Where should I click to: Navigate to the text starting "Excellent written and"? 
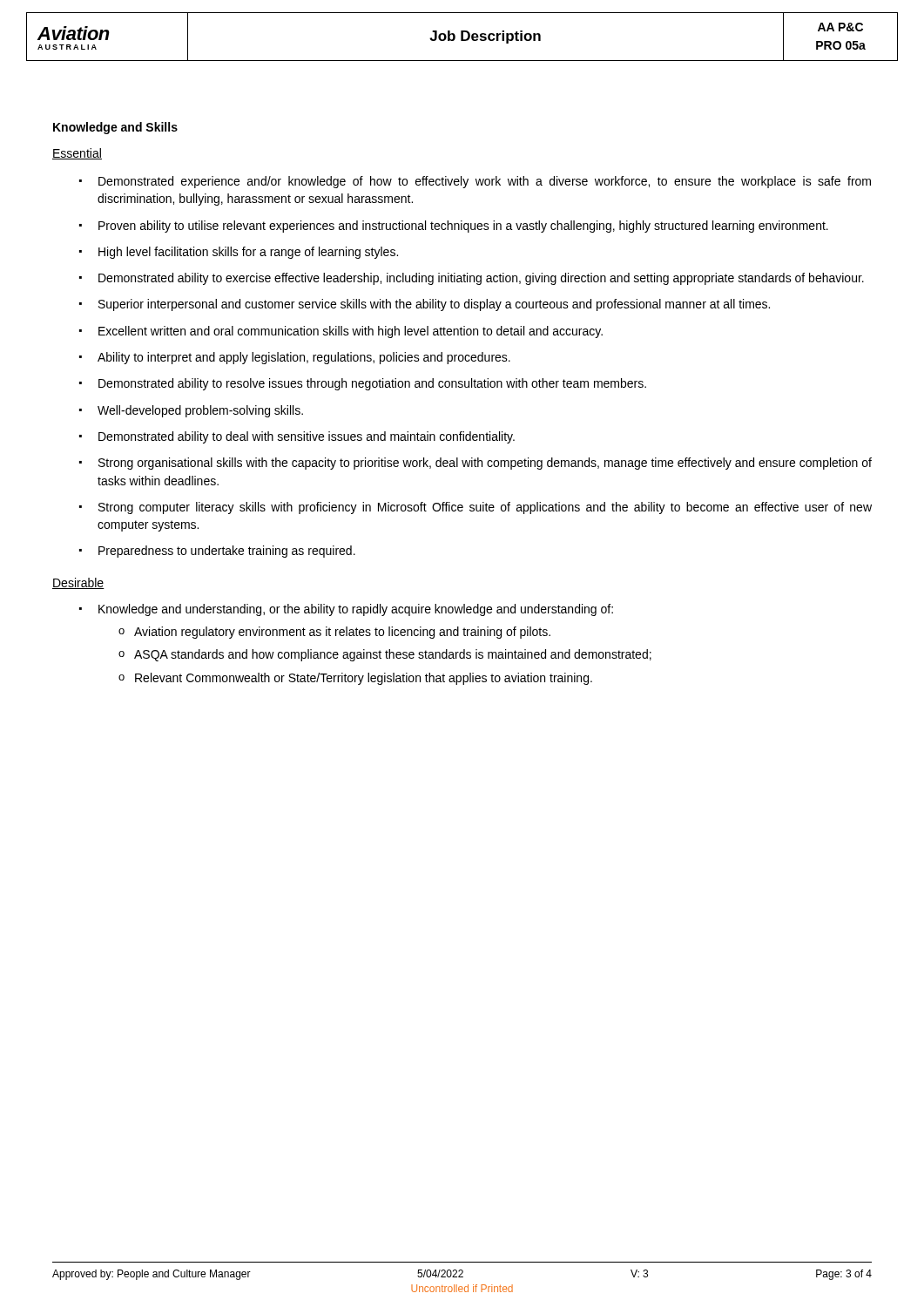(475, 331)
